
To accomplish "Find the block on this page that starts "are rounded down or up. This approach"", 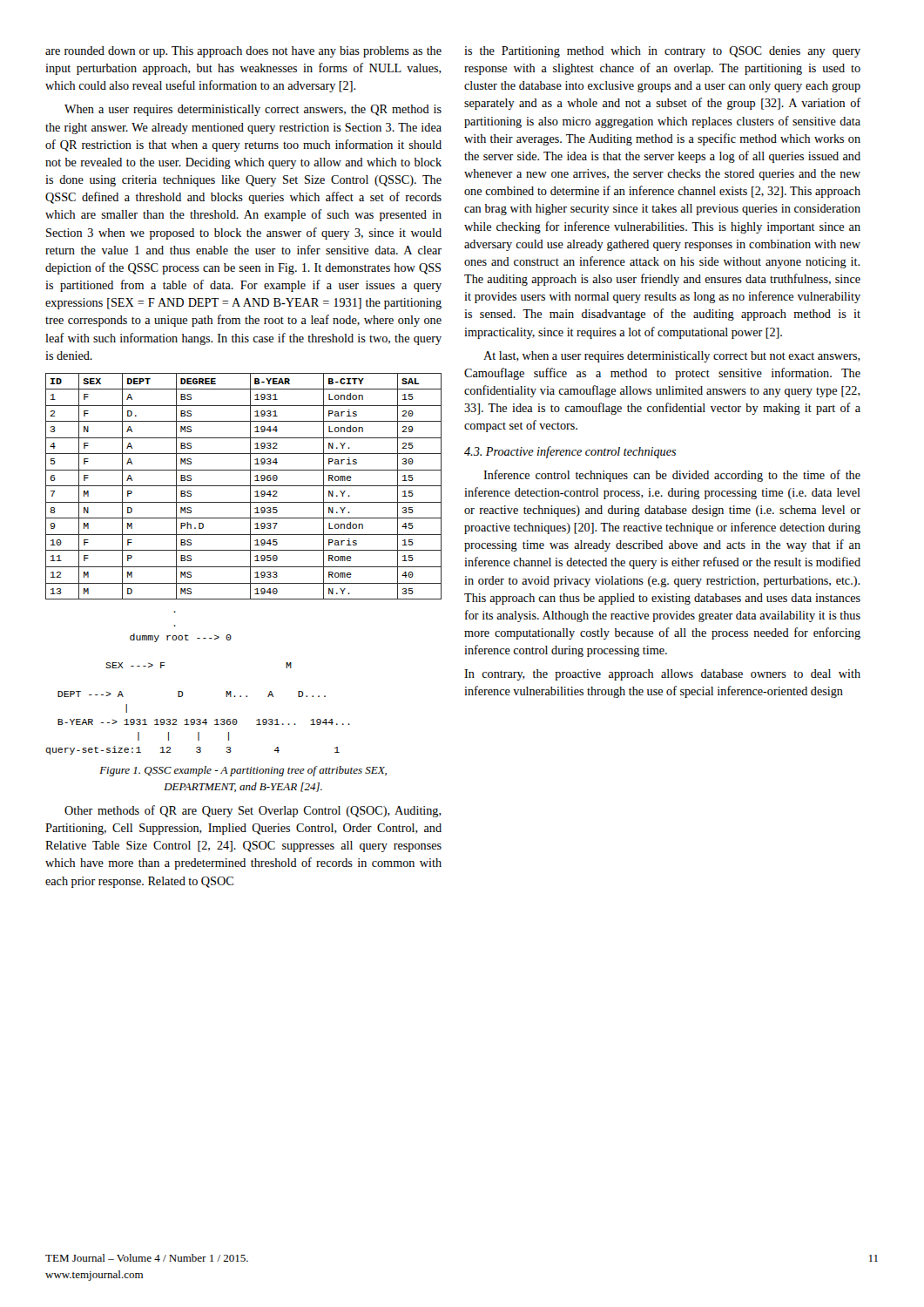I will (243, 68).
